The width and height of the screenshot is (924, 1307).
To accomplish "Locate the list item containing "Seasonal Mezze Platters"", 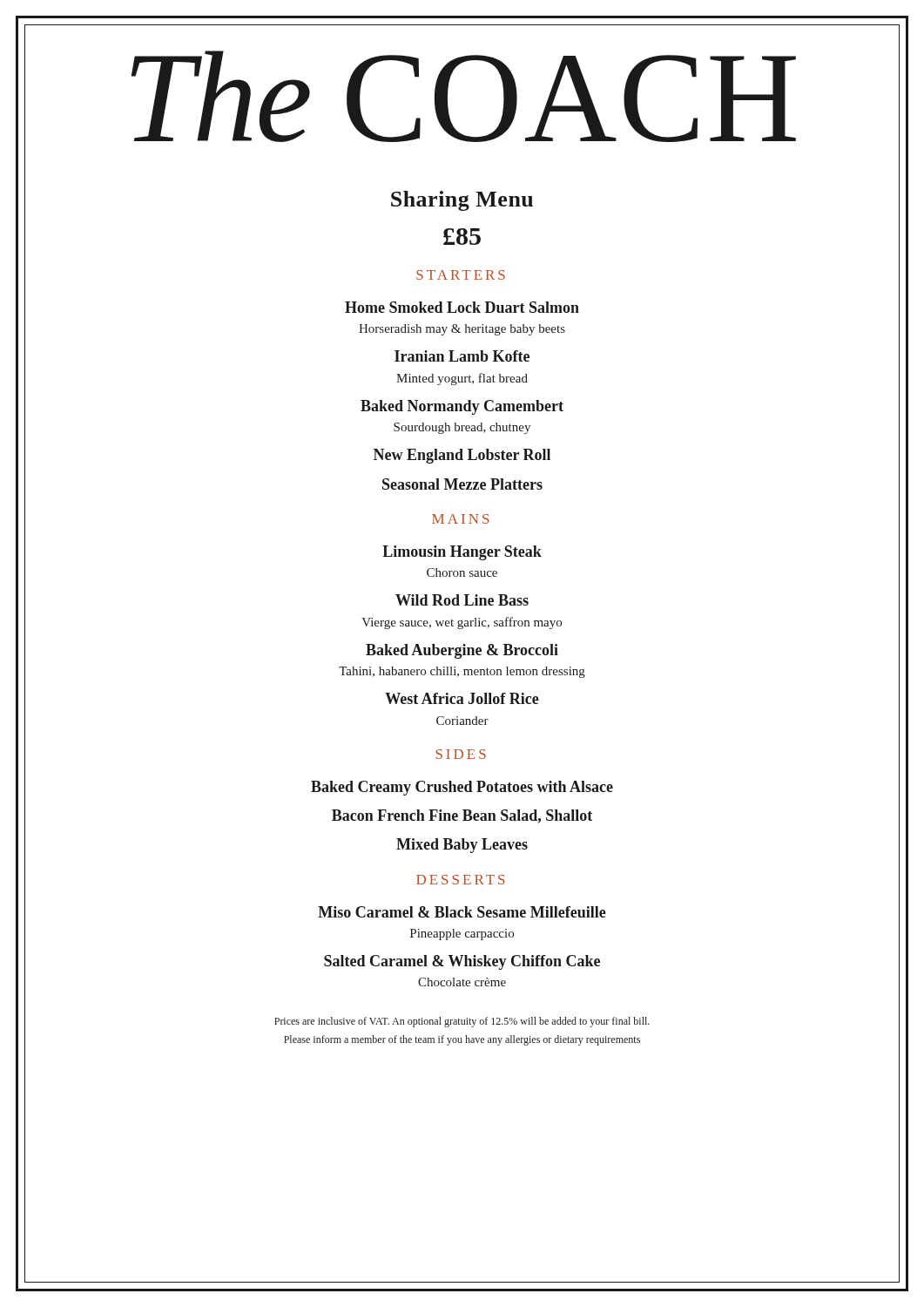I will (462, 485).
